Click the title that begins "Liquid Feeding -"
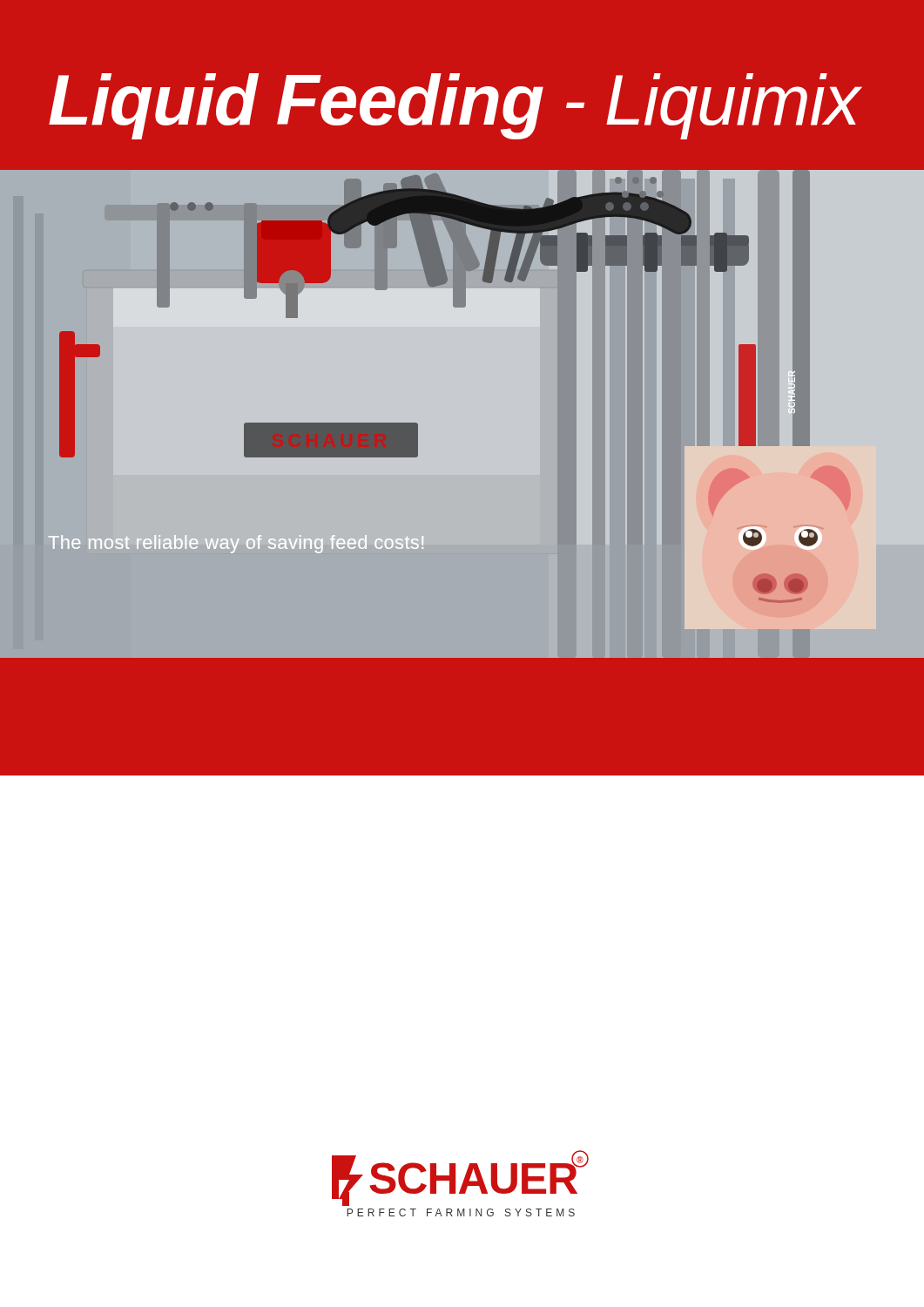 pos(454,100)
